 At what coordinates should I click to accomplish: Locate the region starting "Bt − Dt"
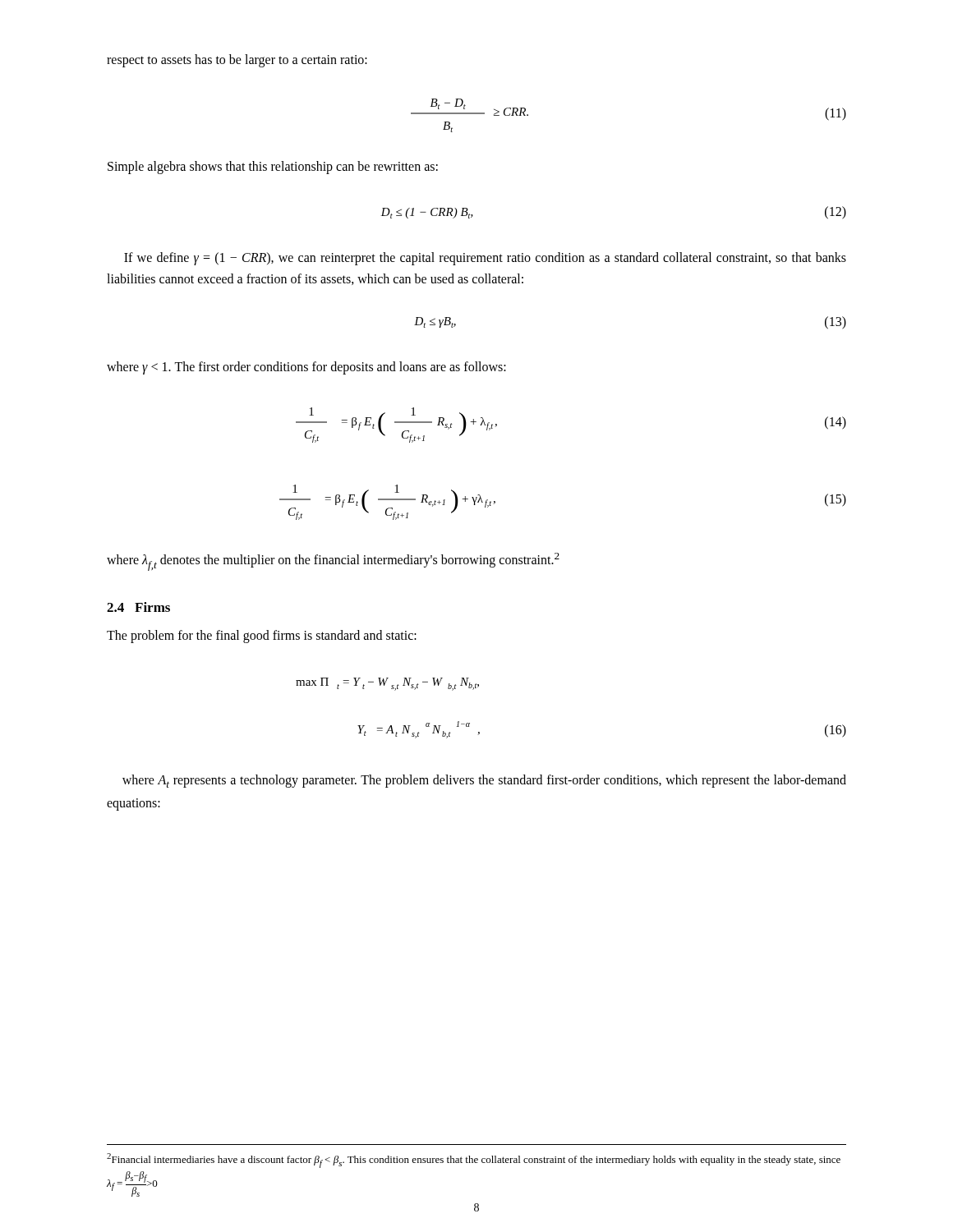pyautogui.click(x=447, y=114)
